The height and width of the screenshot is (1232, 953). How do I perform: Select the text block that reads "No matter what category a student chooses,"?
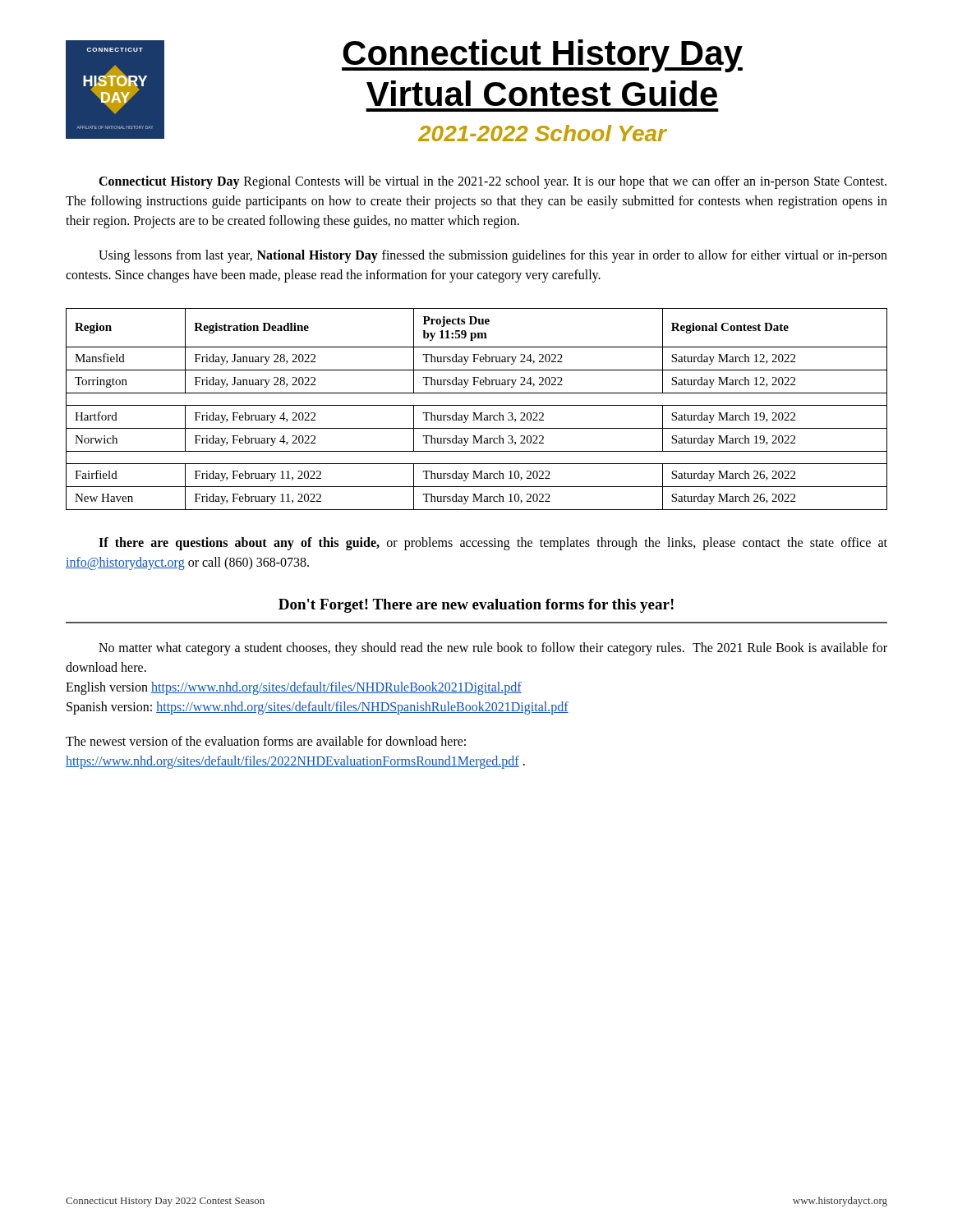click(476, 677)
